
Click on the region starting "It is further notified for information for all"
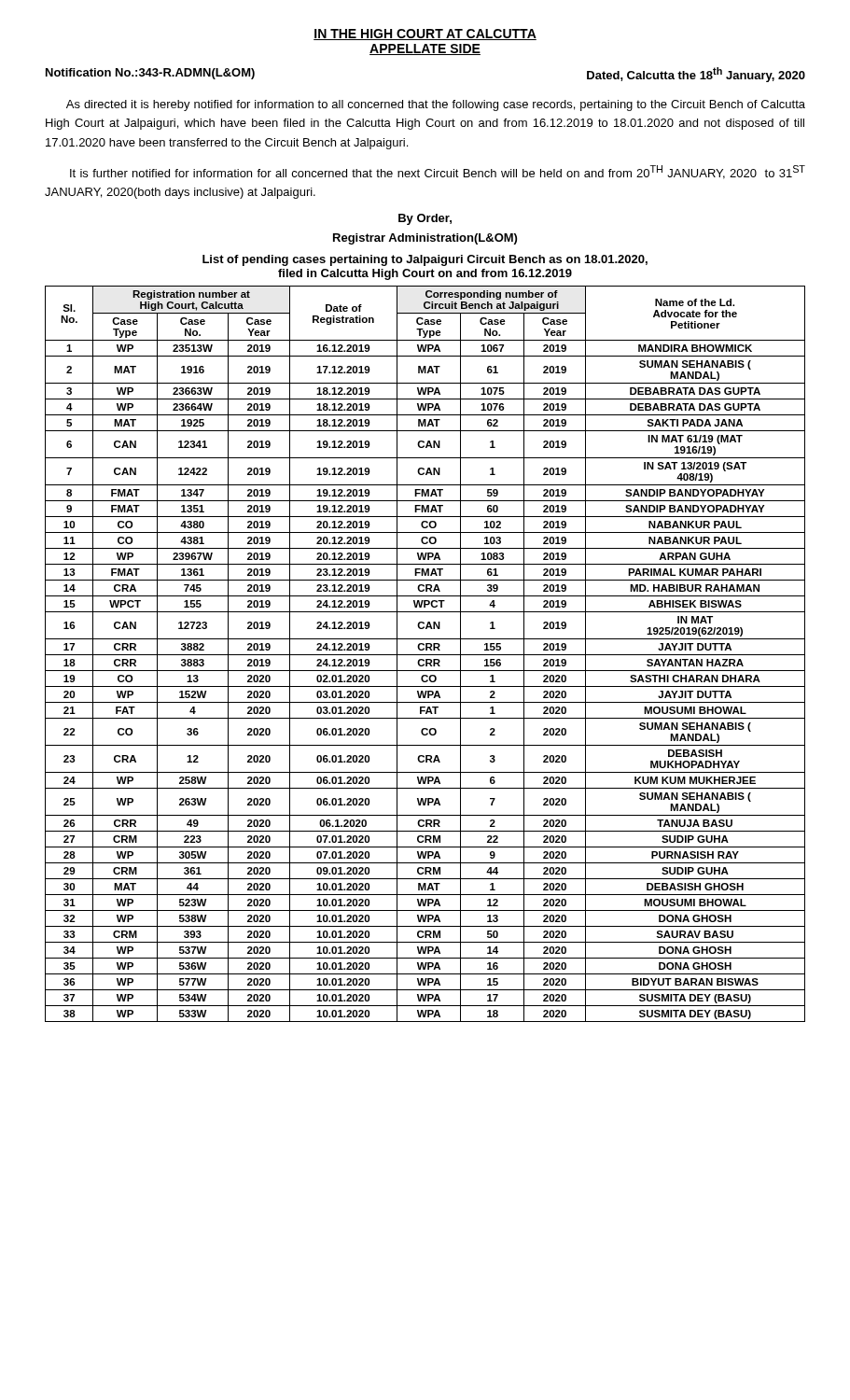point(425,181)
